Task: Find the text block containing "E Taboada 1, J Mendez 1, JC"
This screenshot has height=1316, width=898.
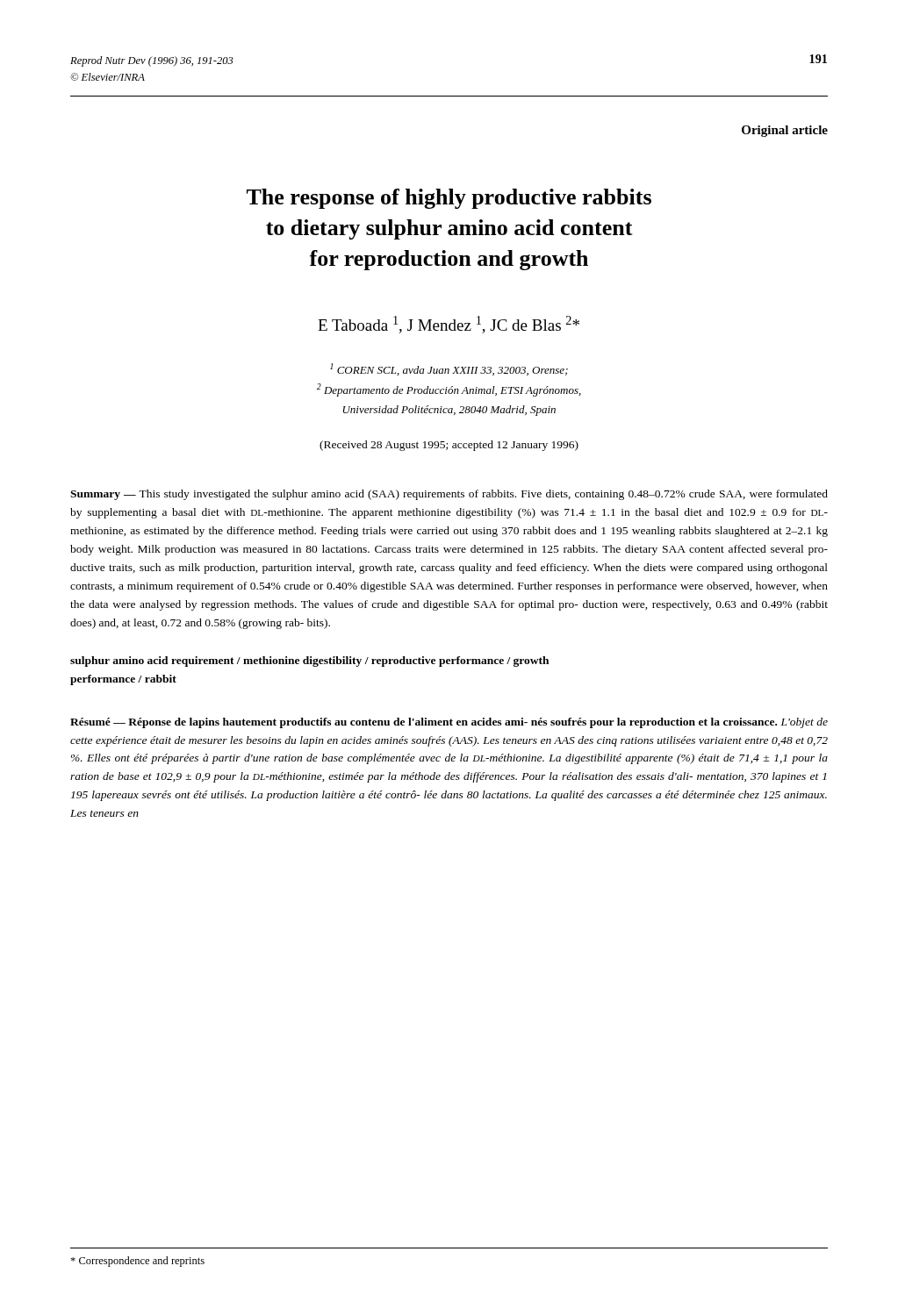Action: (449, 324)
